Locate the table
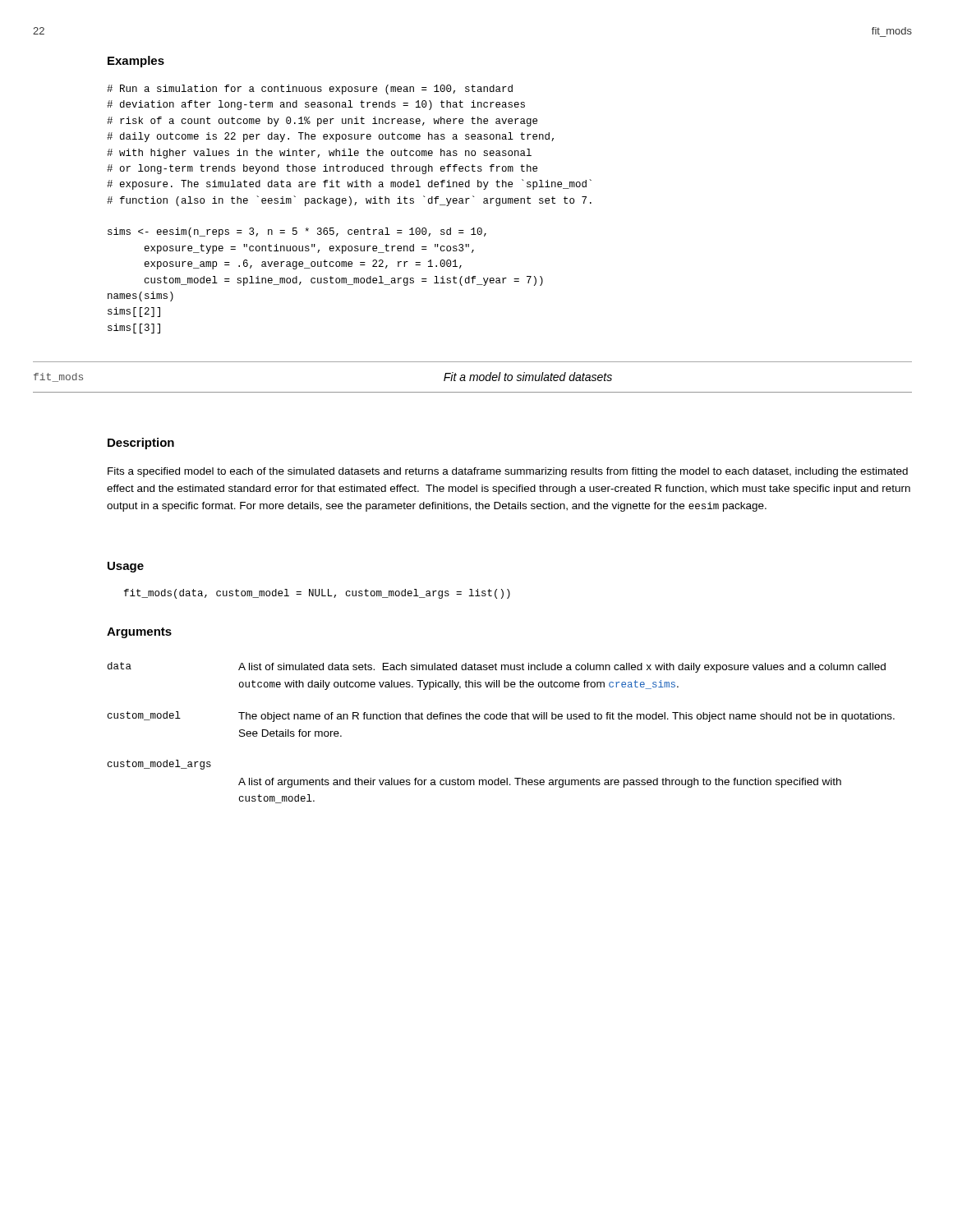The image size is (953, 1232). (x=509, y=736)
